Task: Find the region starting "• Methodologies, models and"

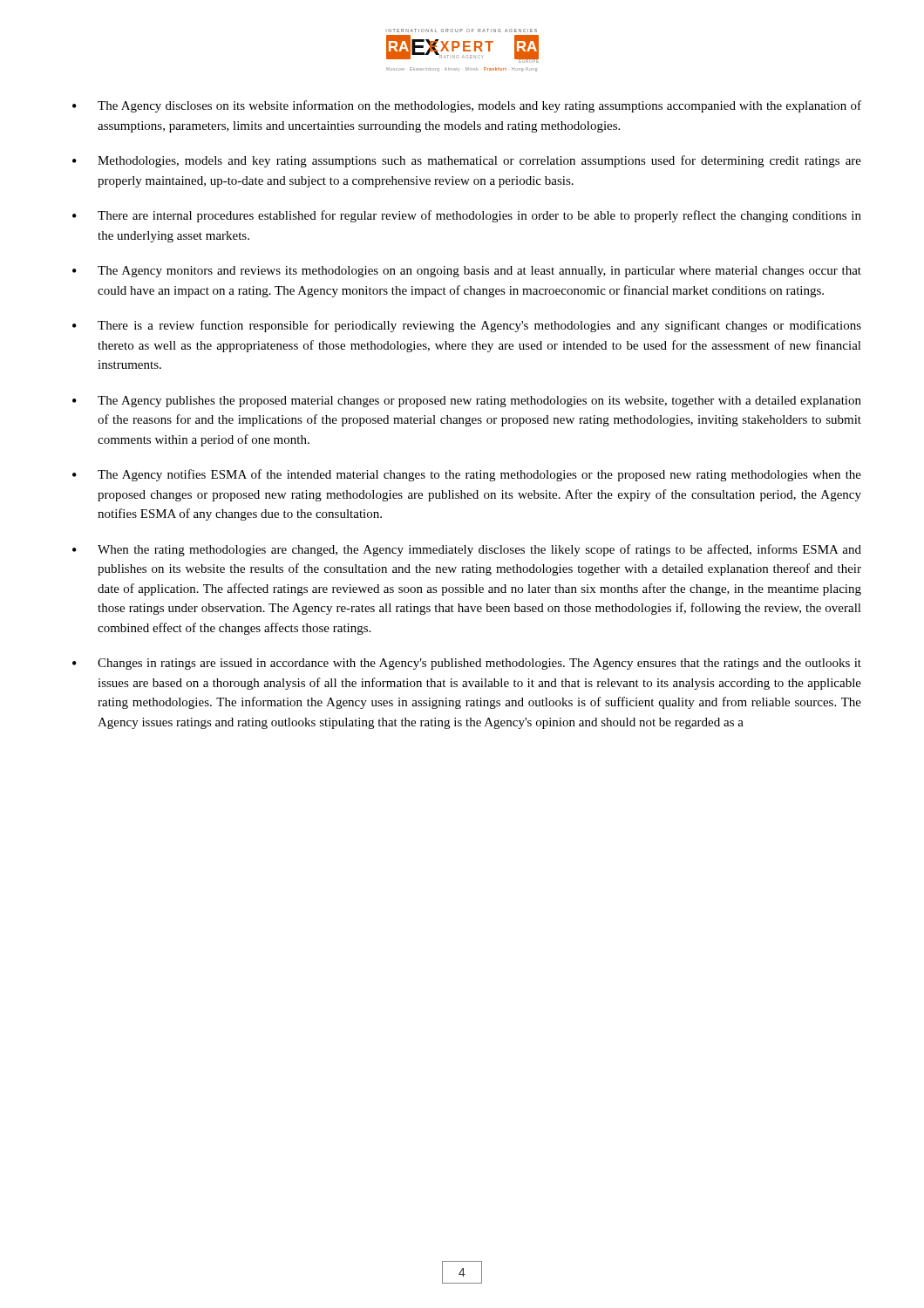Action: pyautogui.click(x=466, y=170)
